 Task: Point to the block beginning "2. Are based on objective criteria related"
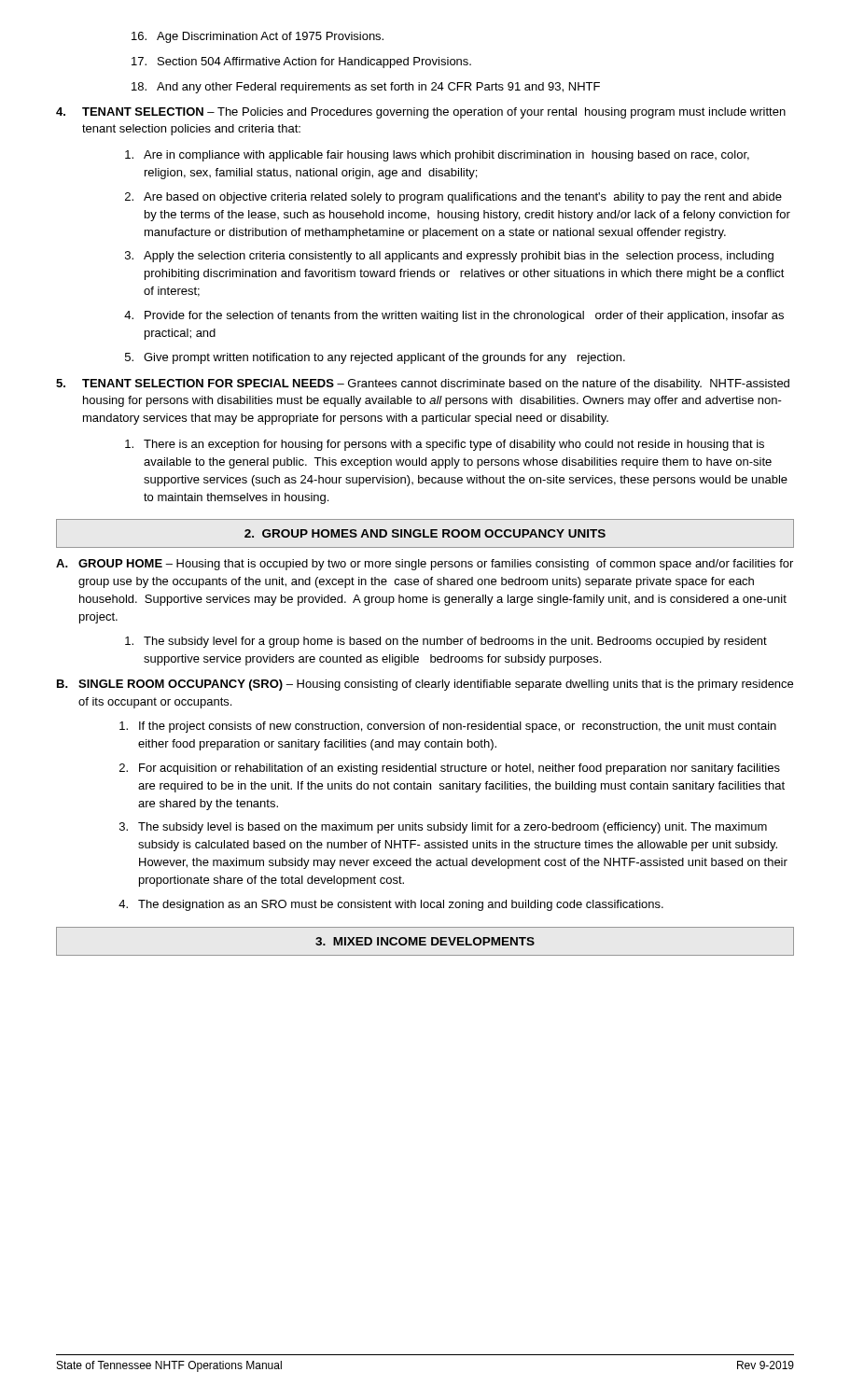pos(452,215)
